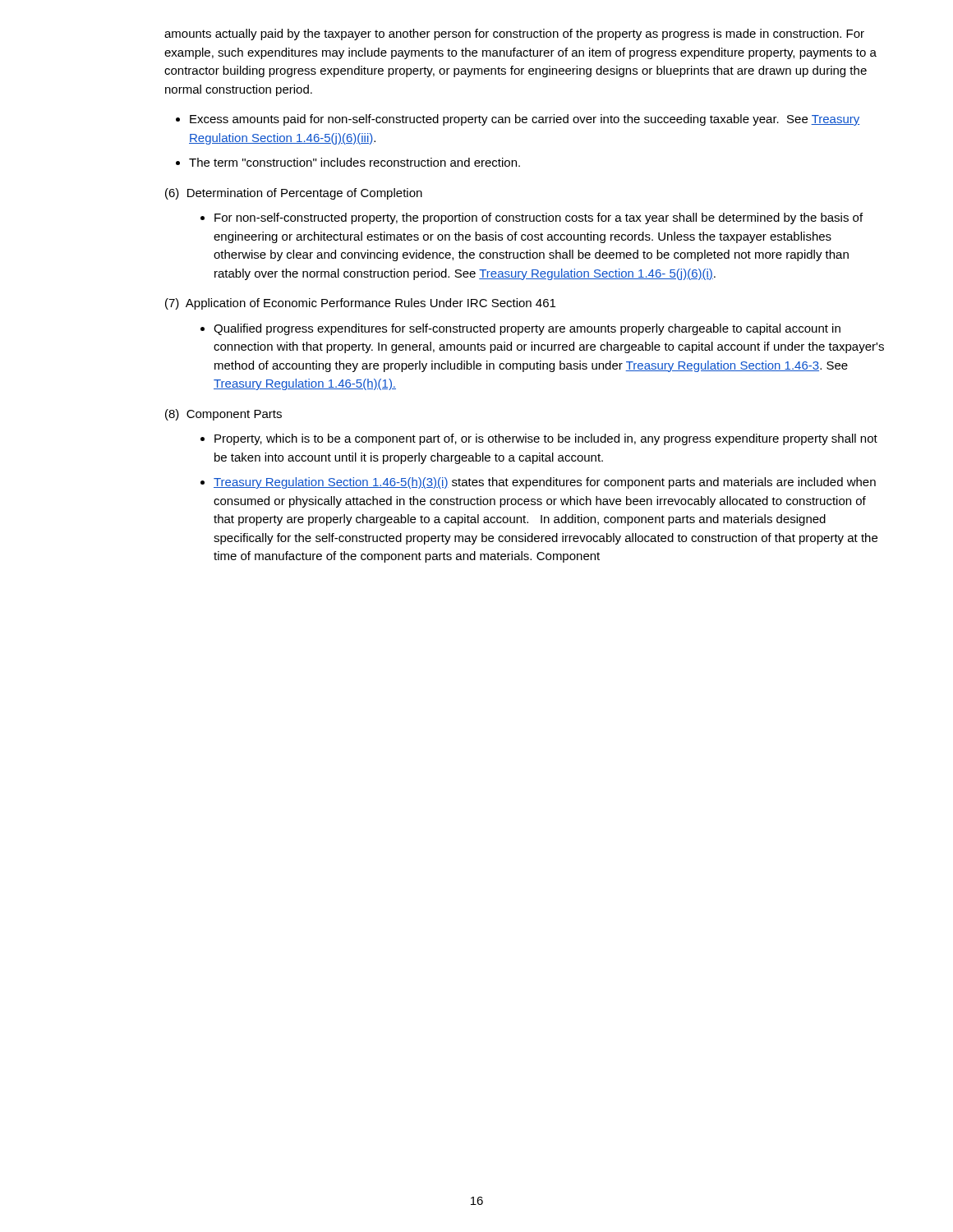Image resolution: width=953 pixels, height=1232 pixels.
Task: Locate the block of text that opens with "(7) Application of Economic Performance Rules Under"
Action: pos(360,303)
